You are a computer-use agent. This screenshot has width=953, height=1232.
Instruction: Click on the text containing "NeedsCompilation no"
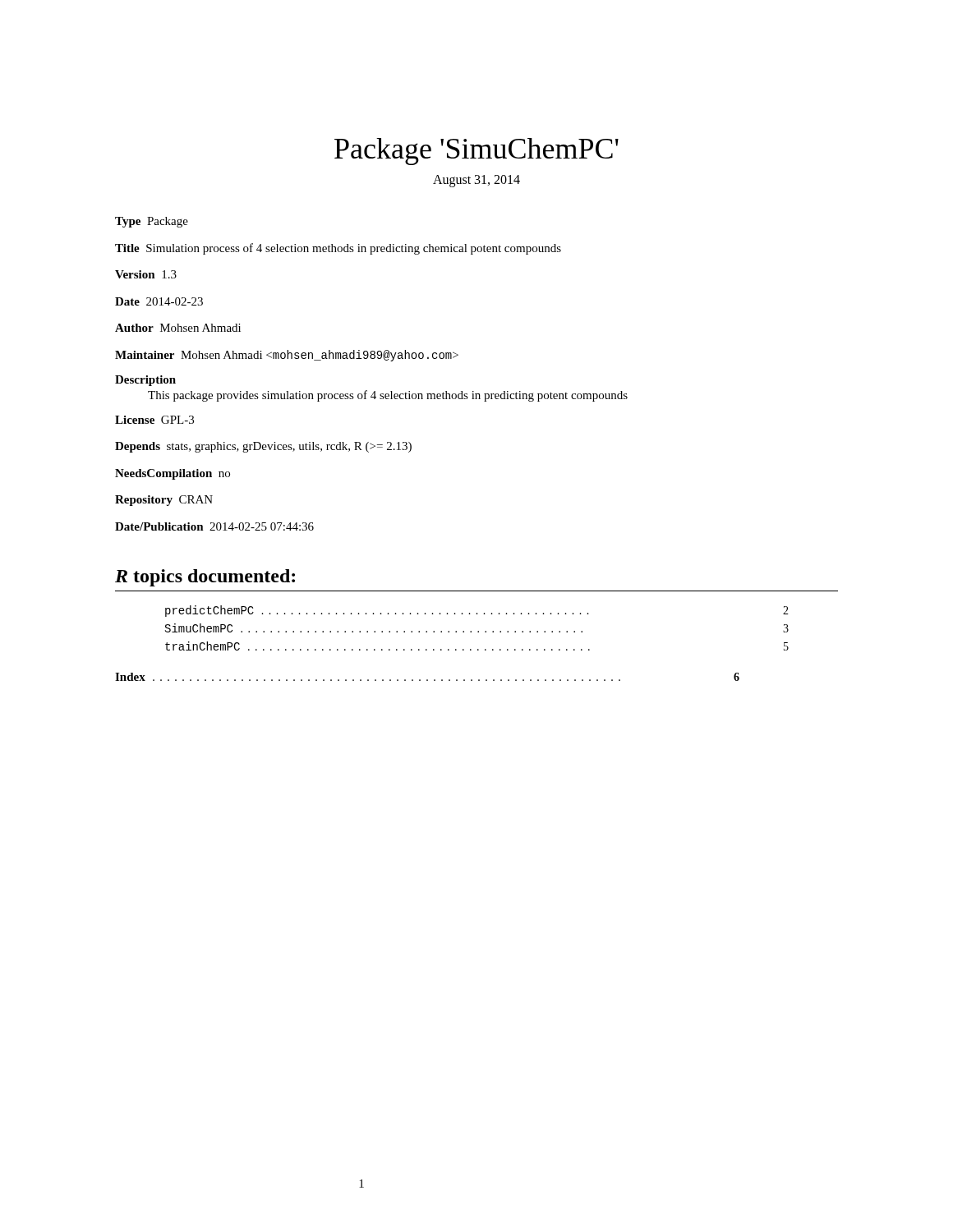(x=173, y=473)
